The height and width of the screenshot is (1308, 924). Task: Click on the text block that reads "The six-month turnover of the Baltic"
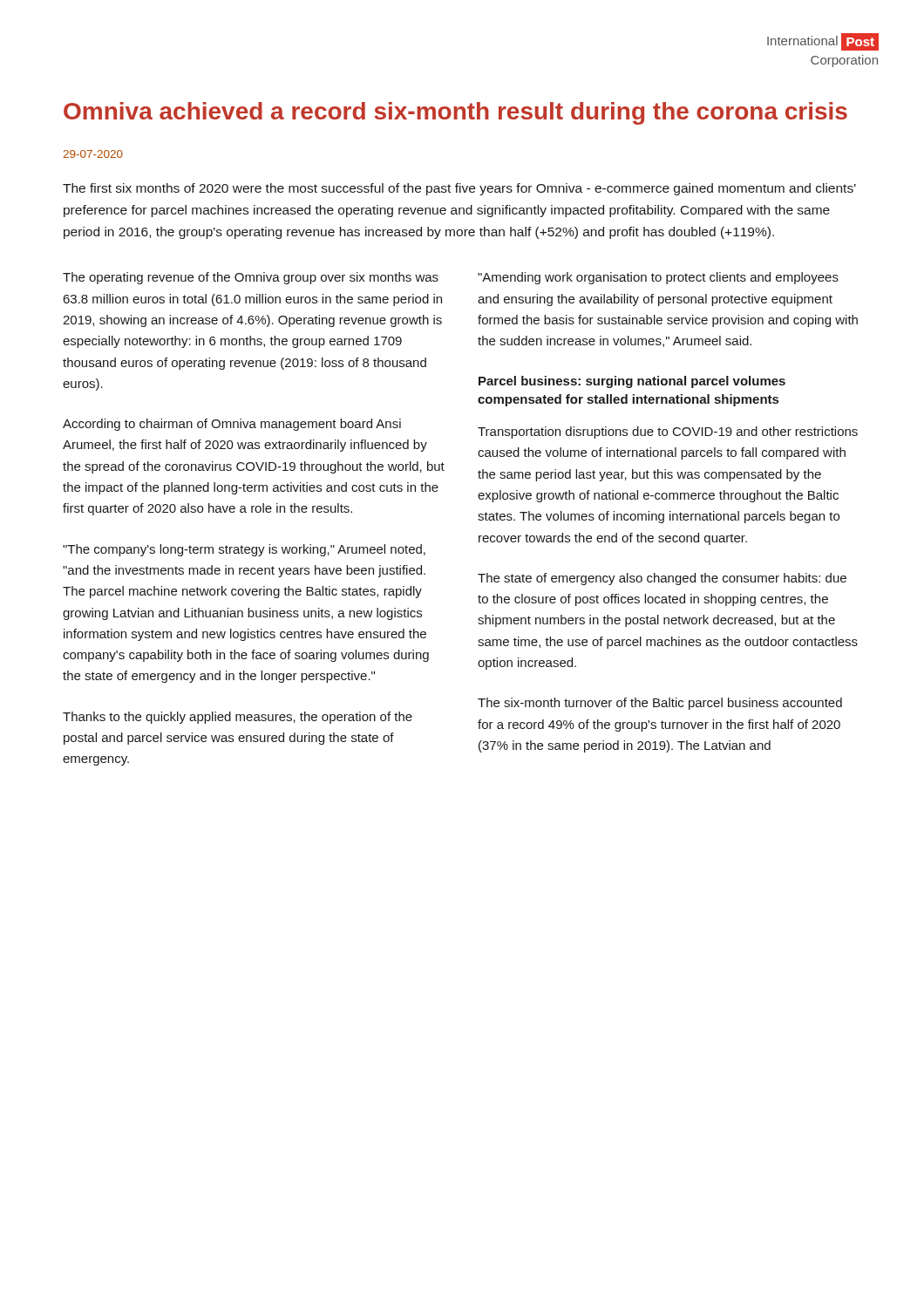[x=660, y=724]
